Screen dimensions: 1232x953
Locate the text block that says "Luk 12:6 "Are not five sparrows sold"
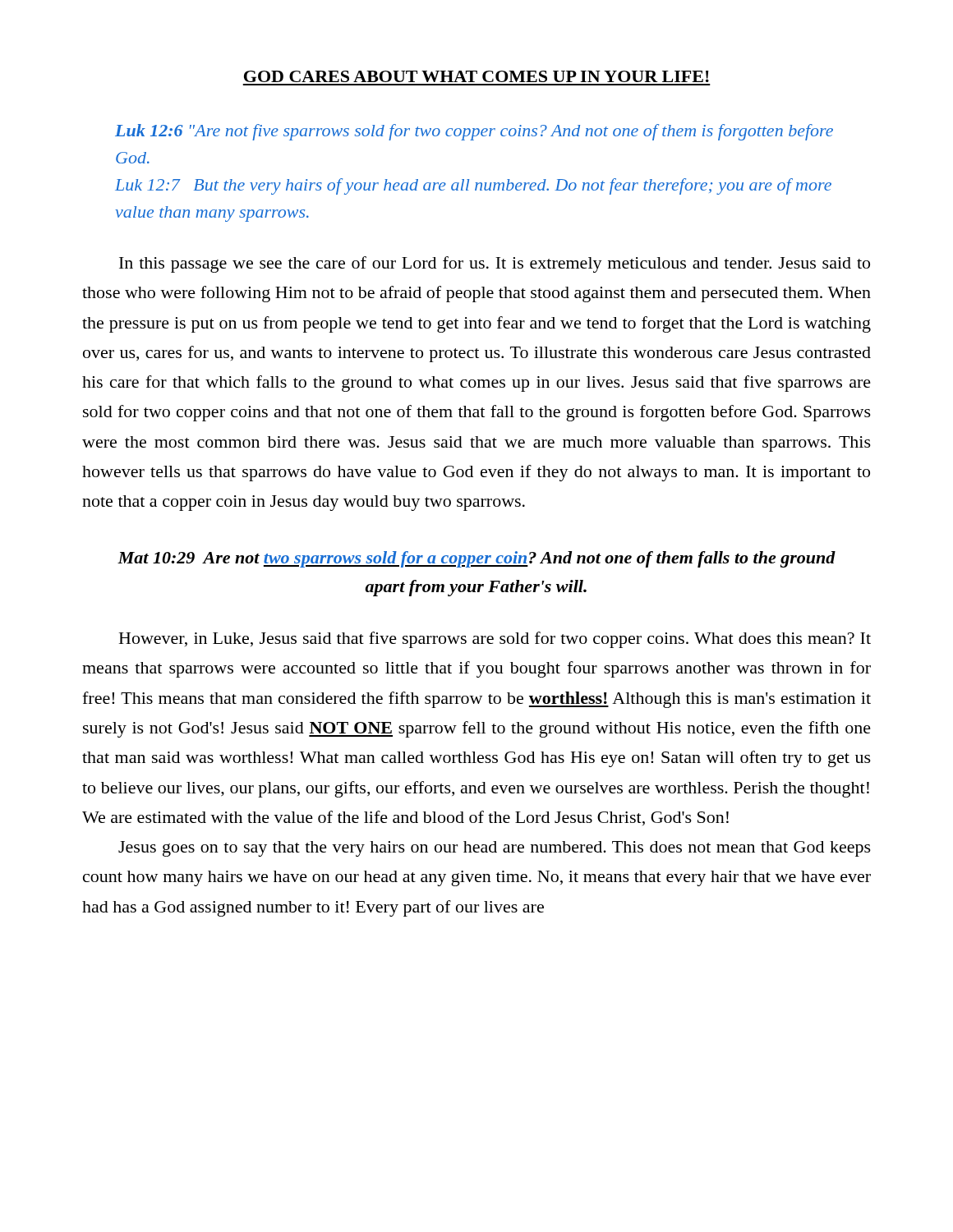tap(474, 171)
